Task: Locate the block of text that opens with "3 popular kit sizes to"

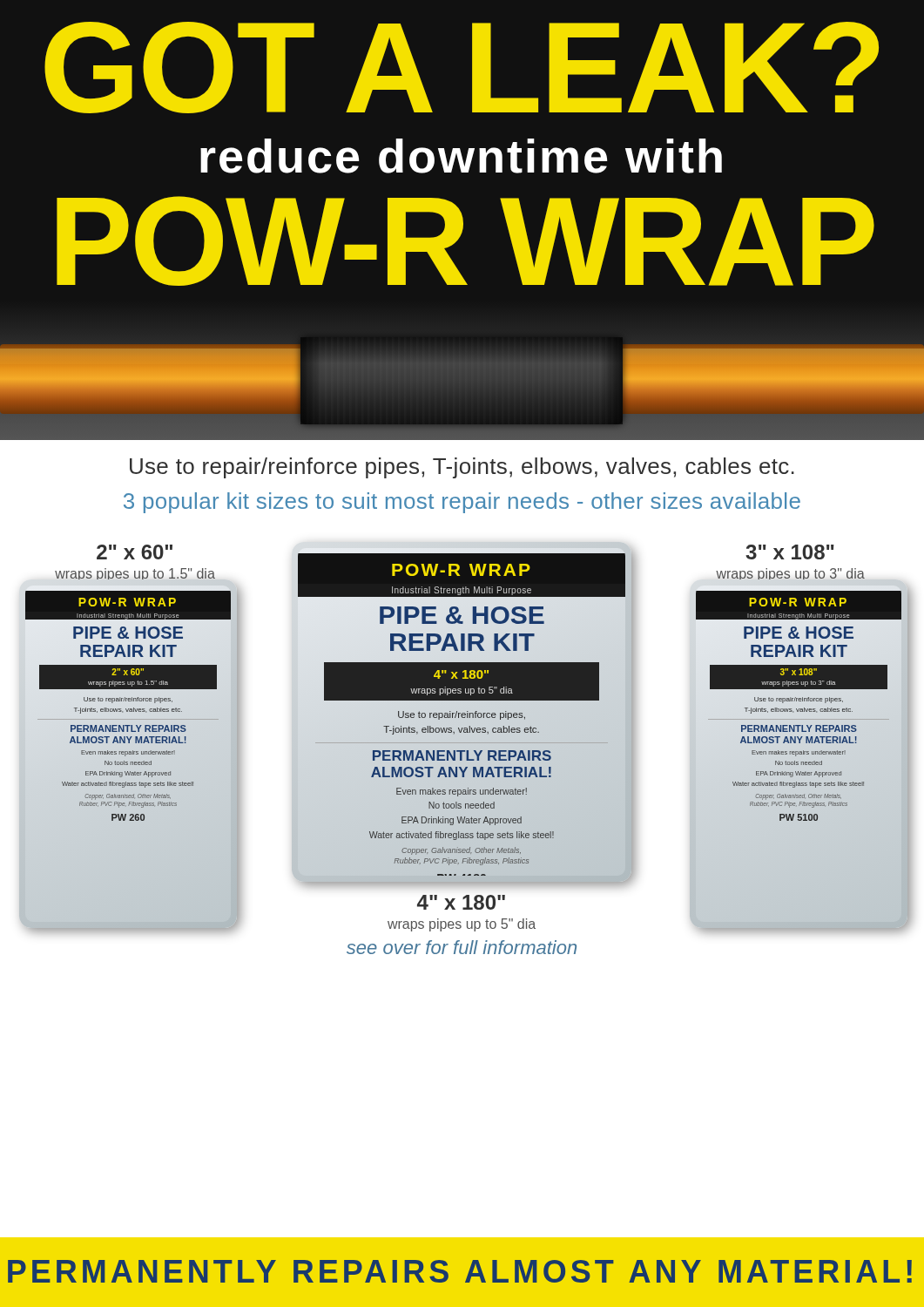Action: 462,501
